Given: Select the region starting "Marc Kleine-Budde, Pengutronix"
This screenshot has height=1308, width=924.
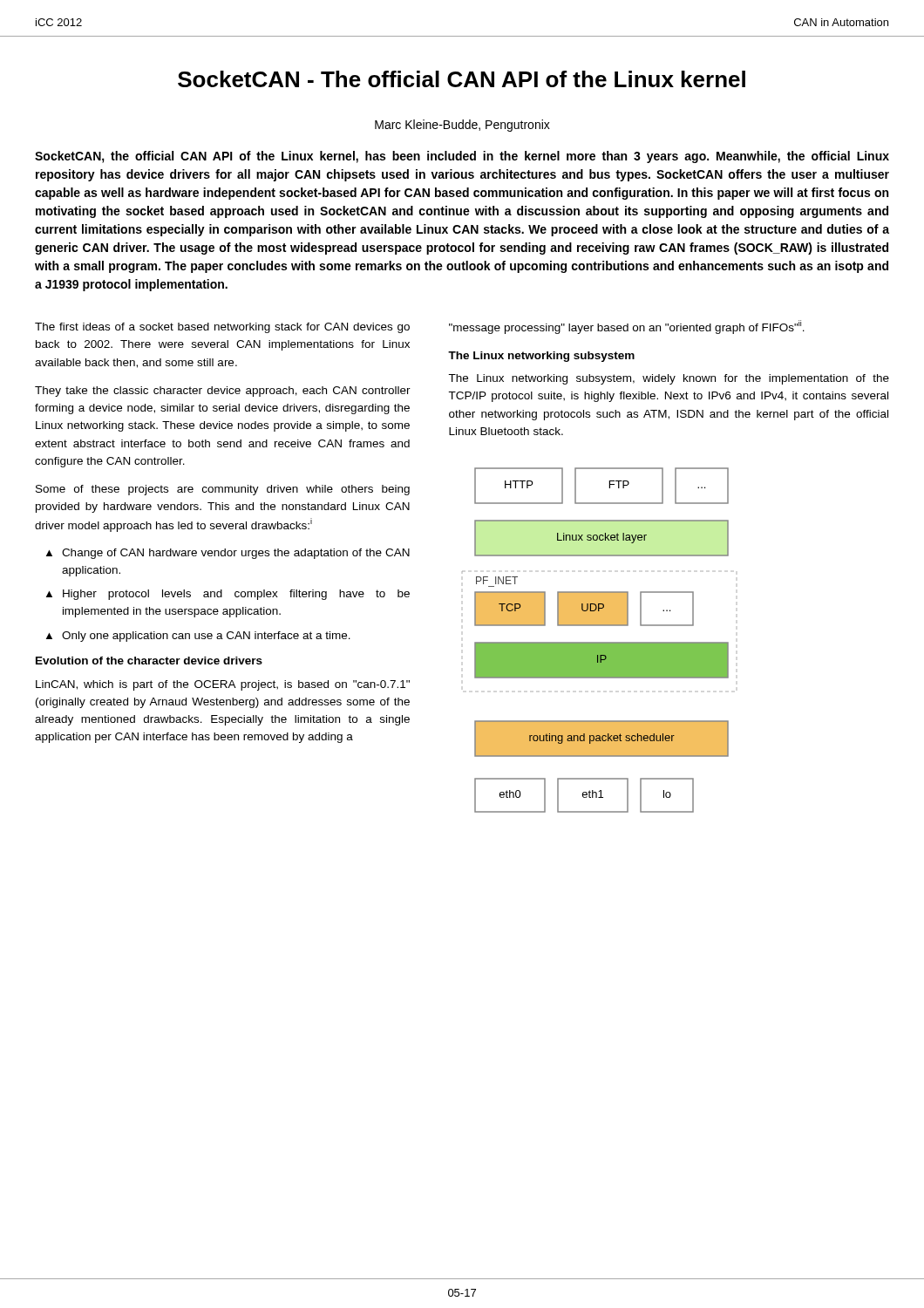Looking at the screenshot, I should (x=462, y=125).
